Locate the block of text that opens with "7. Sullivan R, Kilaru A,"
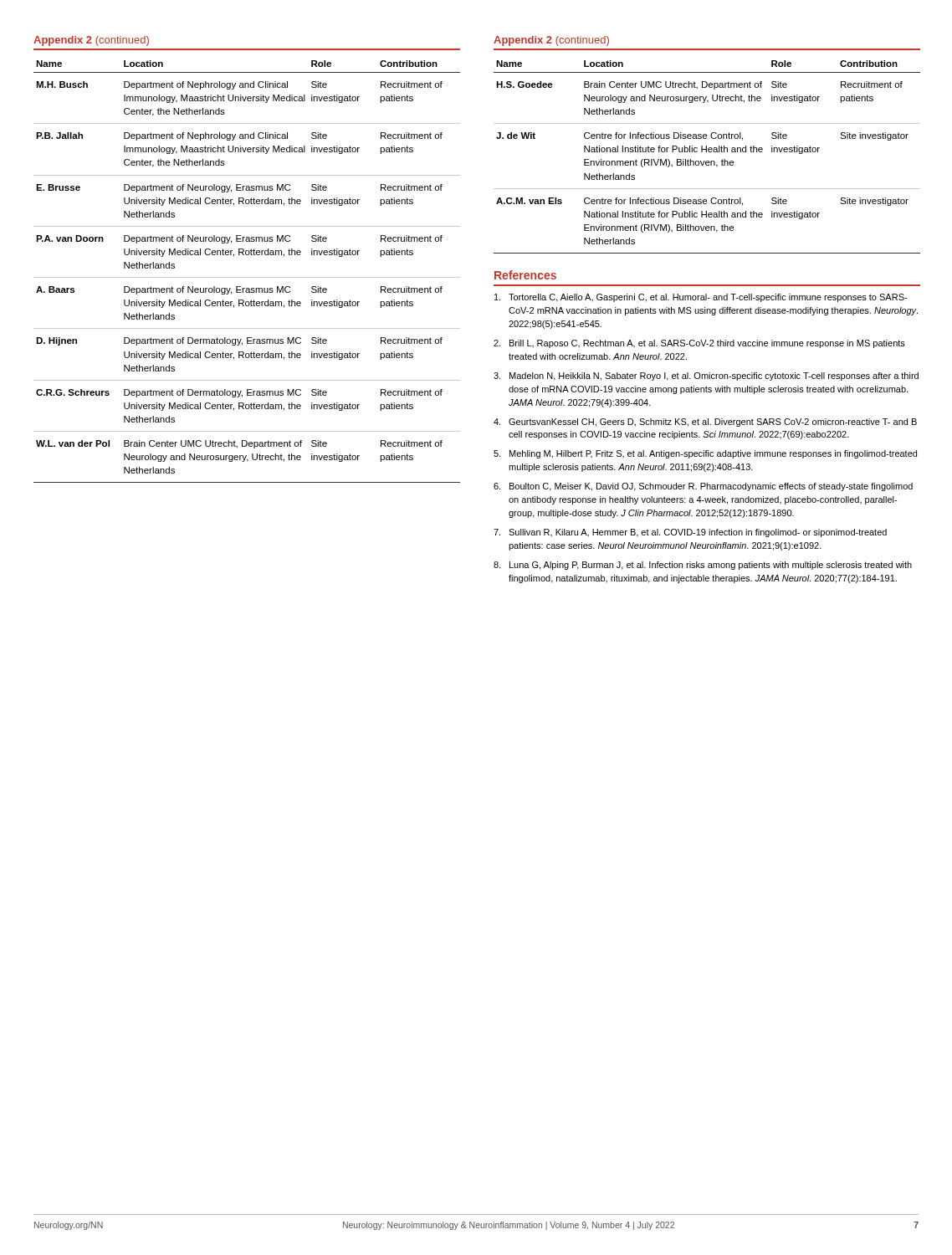952x1255 pixels. pos(707,540)
